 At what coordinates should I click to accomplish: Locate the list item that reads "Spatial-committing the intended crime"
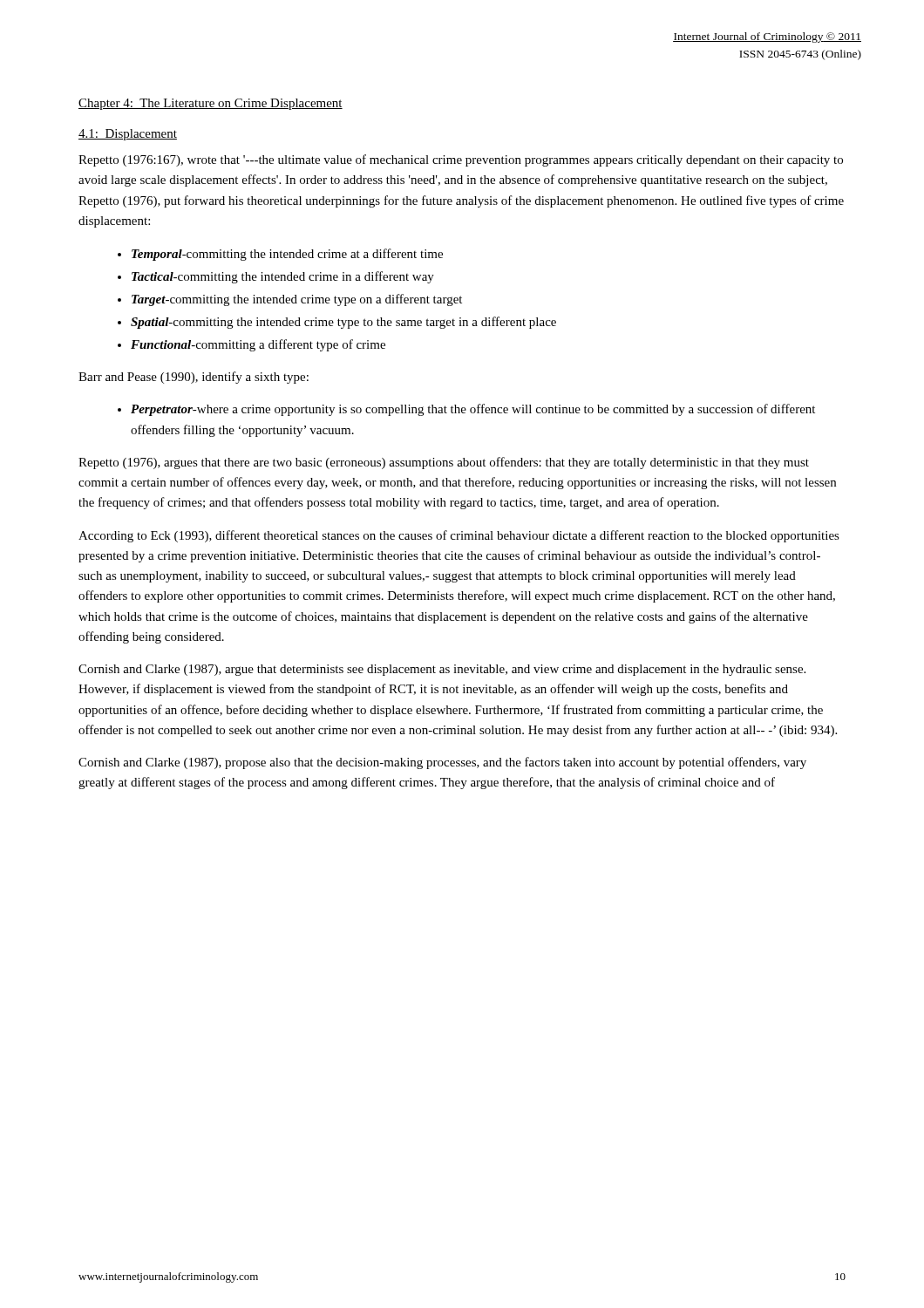(344, 322)
